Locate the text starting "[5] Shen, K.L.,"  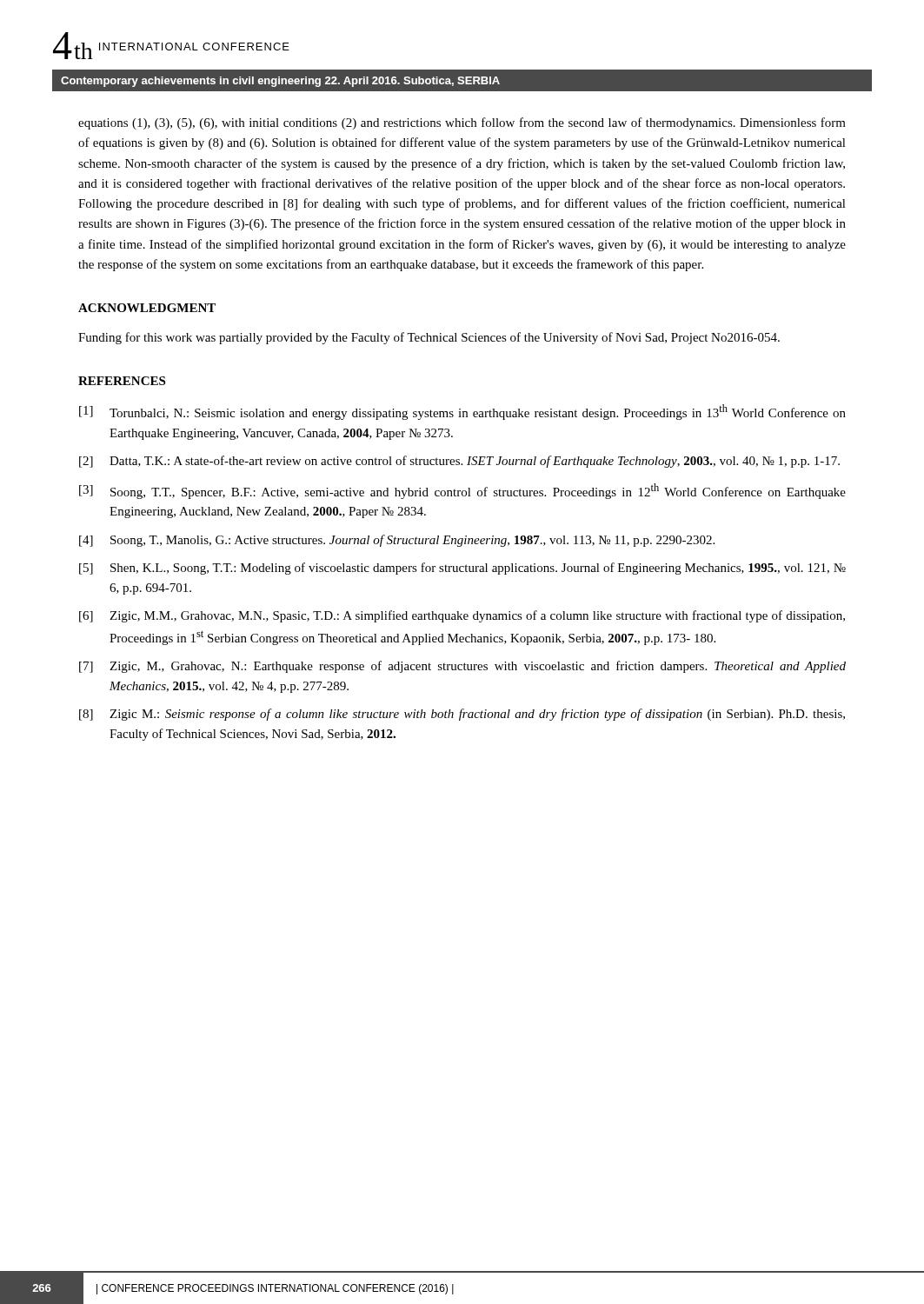pyautogui.click(x=462, y=578)
